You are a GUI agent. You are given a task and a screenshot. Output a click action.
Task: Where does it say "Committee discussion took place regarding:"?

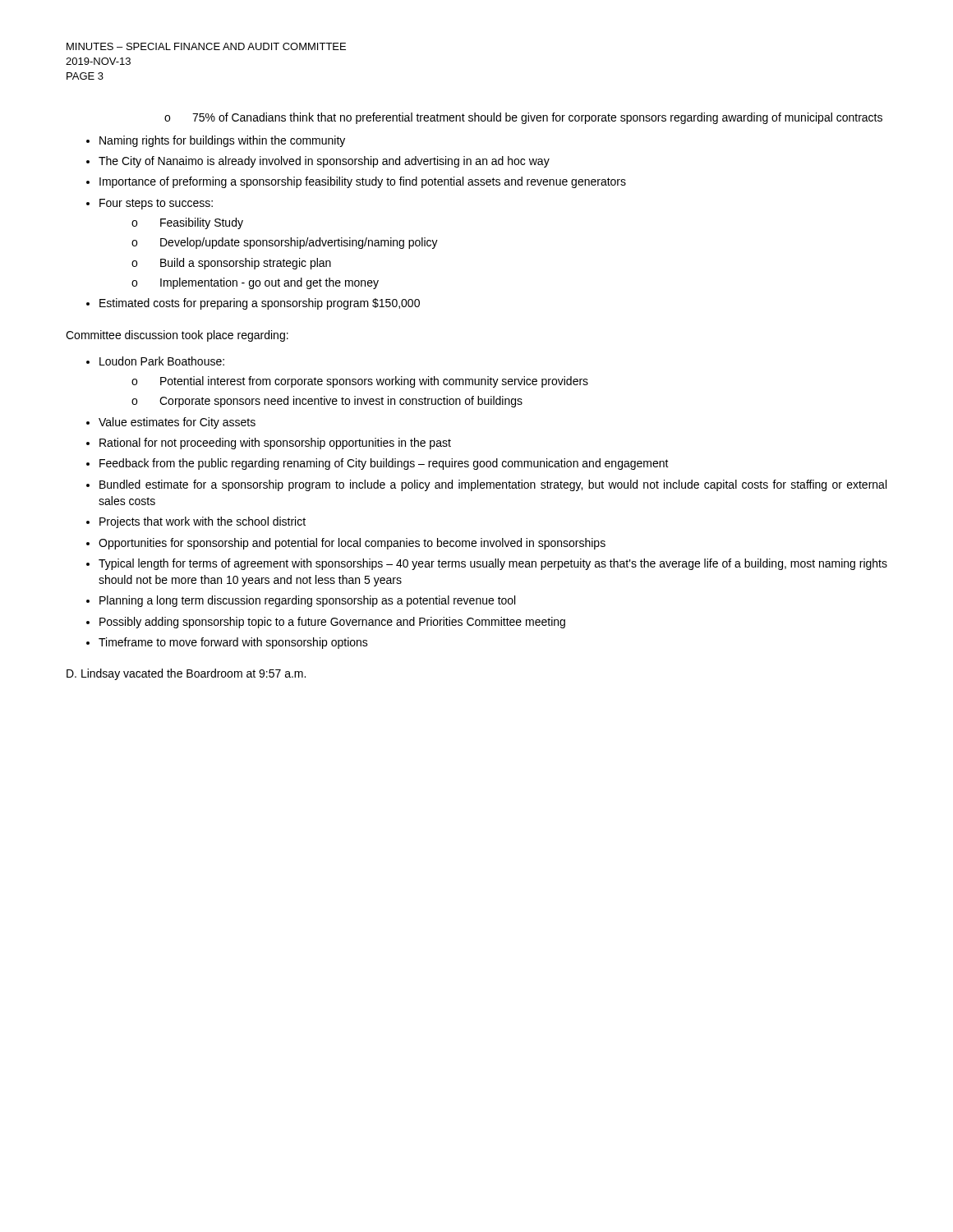[x=177, y=335]
